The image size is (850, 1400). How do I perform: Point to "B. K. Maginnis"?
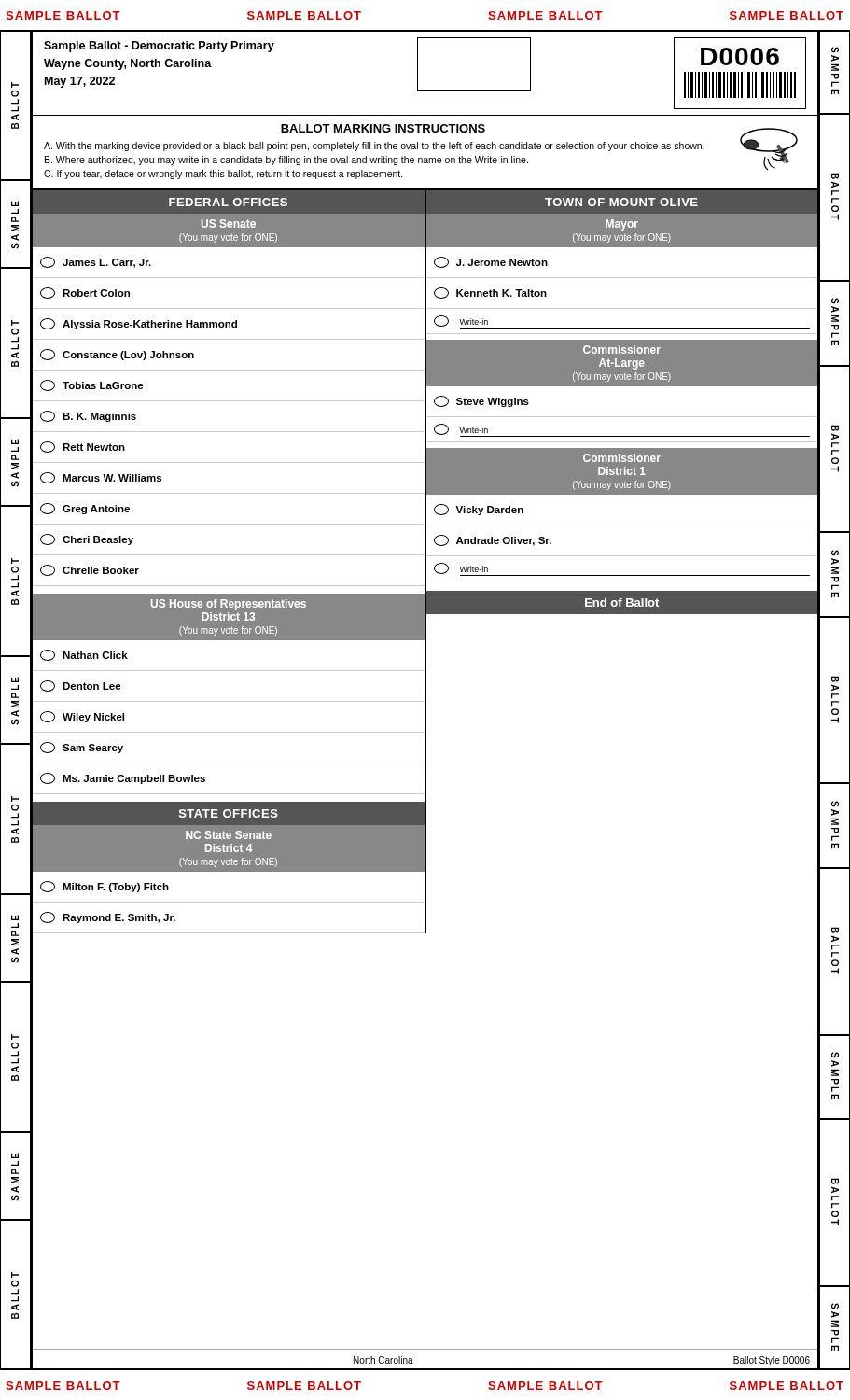pos(88,416)
